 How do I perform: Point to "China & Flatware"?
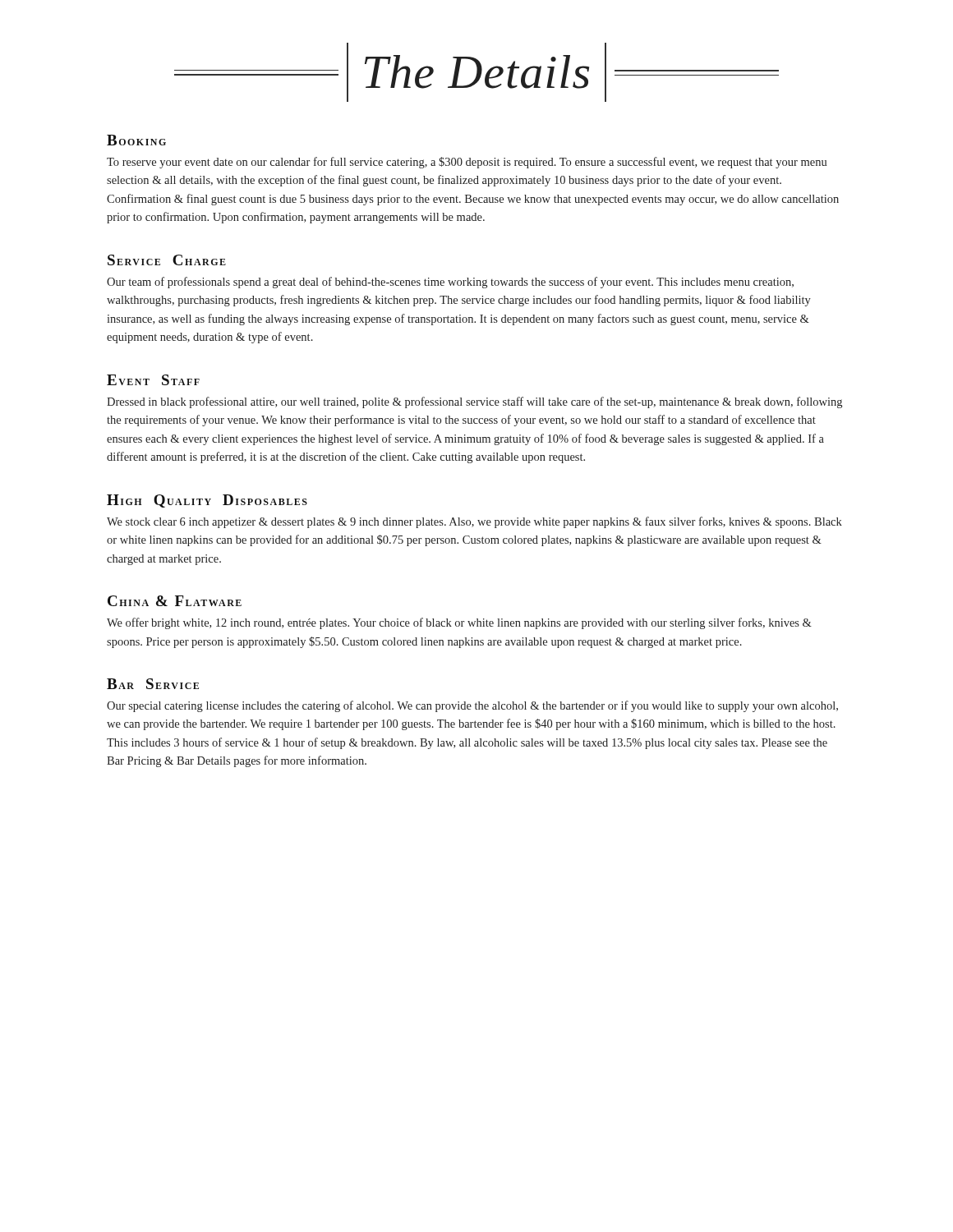[175, 601]
